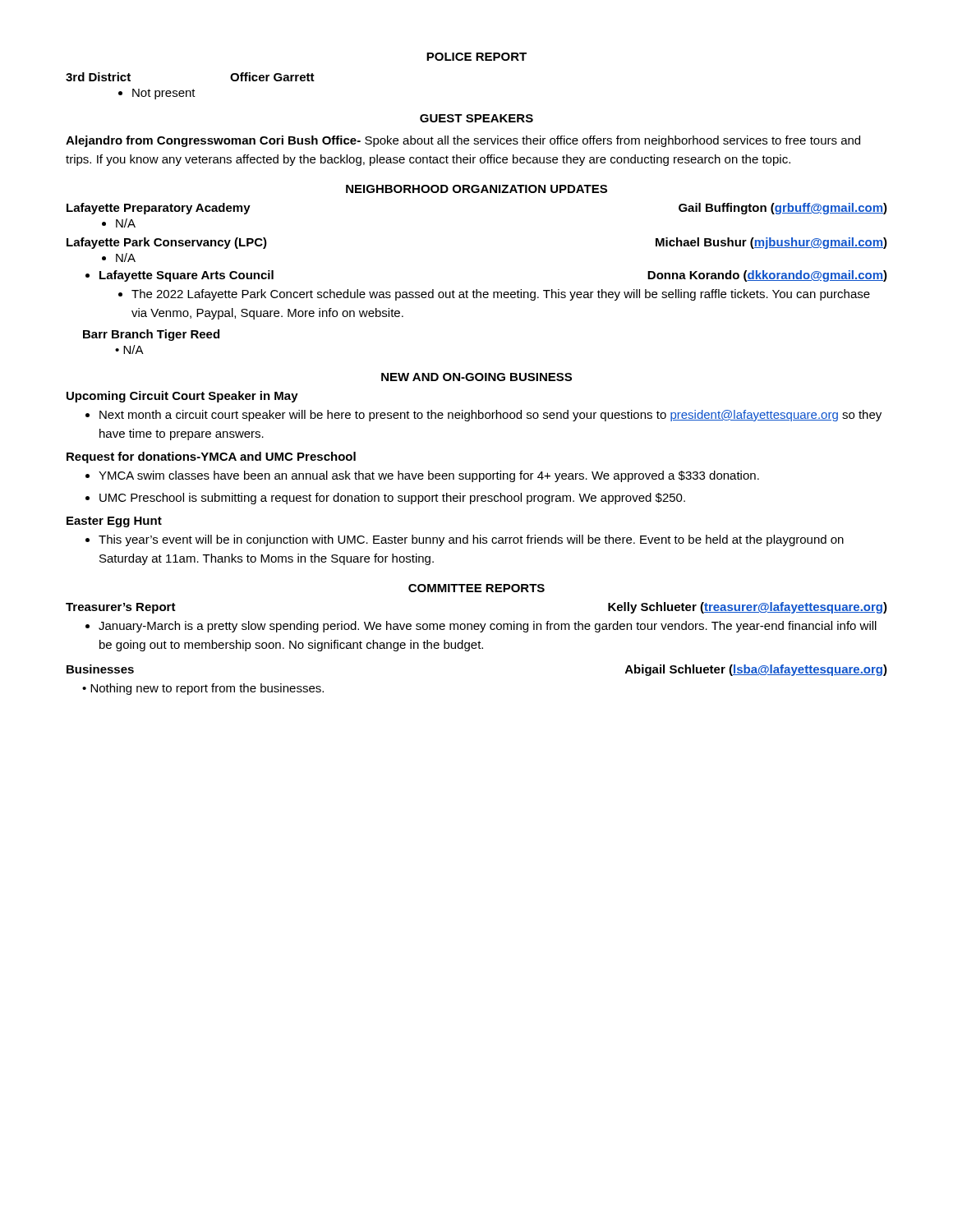The image size is (953, 1232).
Task: Locate the passage starting "Easter Egg Hunt"
Action: click(x=114, y=520)
